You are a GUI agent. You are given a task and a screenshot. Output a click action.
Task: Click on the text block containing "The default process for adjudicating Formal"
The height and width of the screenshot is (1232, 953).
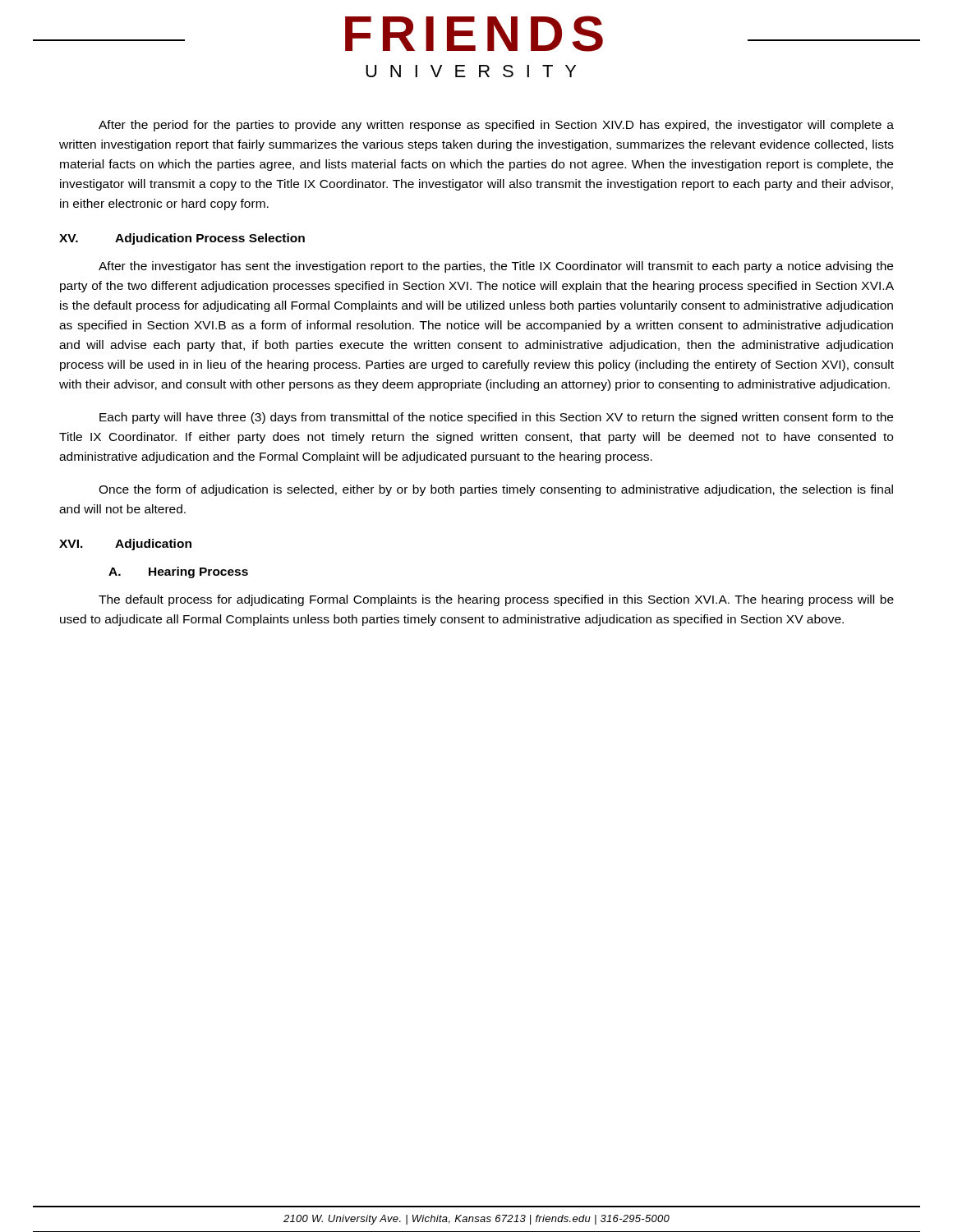coord(476,610)
